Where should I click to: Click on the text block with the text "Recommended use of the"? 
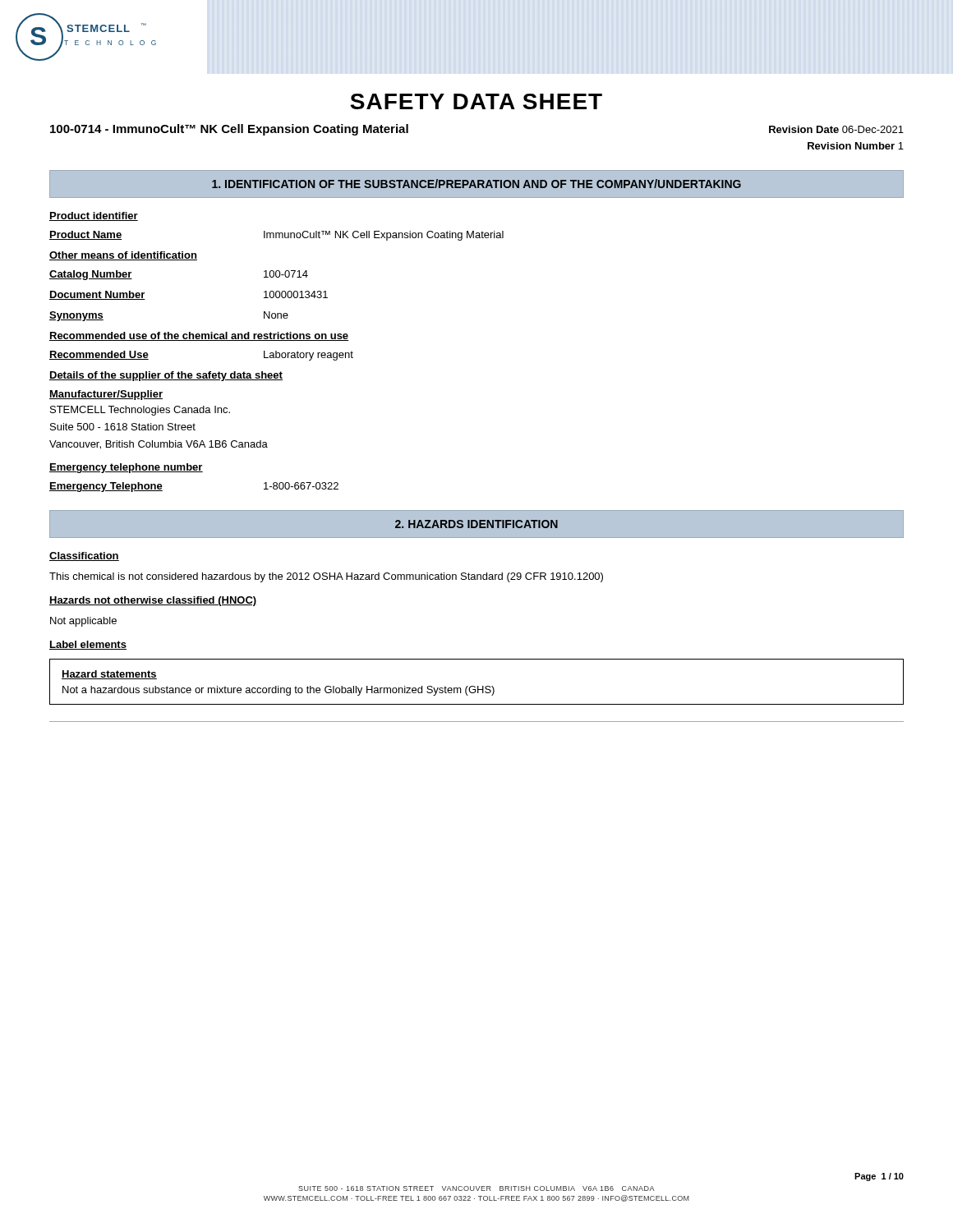tap(199, 335)
